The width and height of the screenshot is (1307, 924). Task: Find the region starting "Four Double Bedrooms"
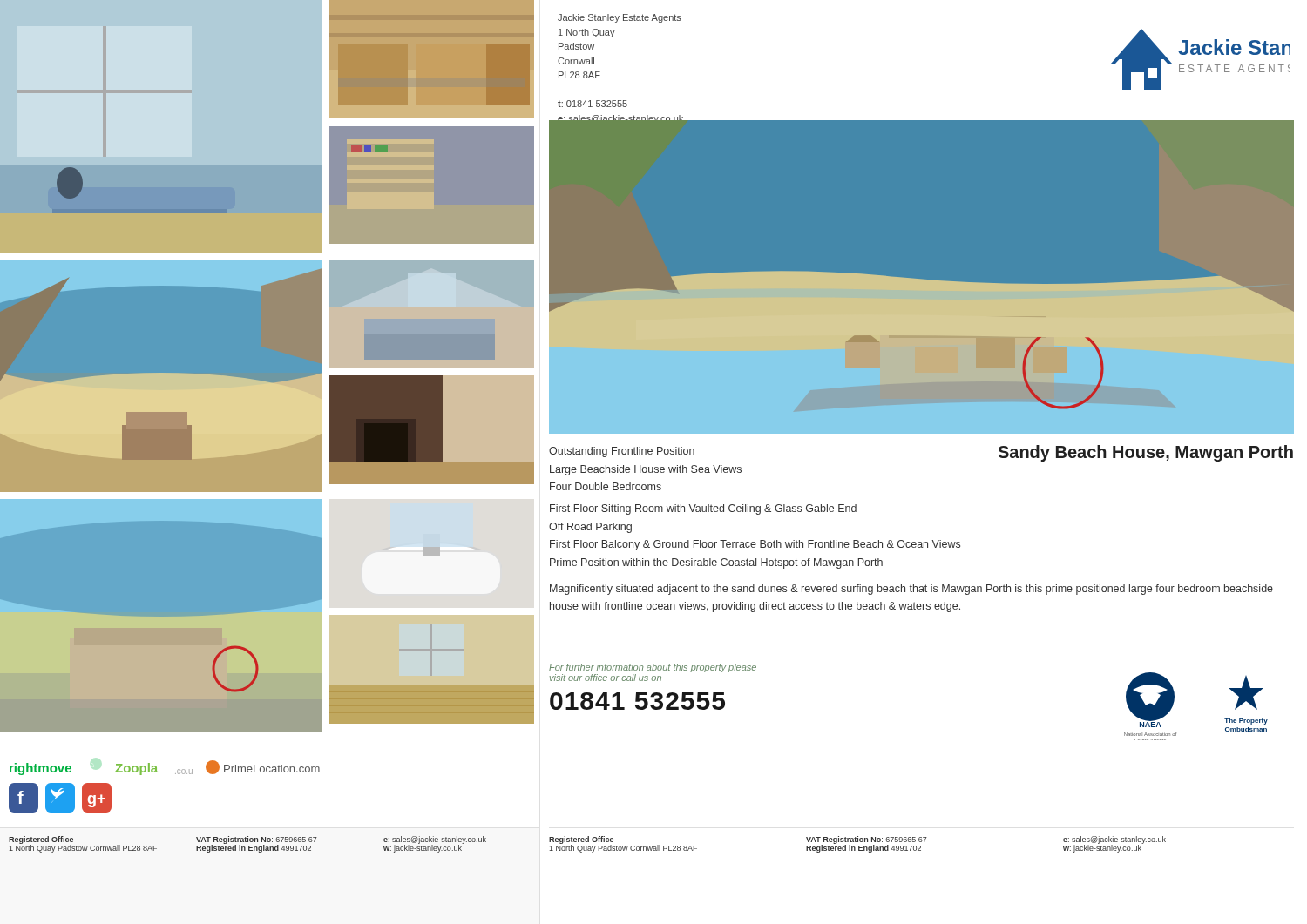coord(605,487)
